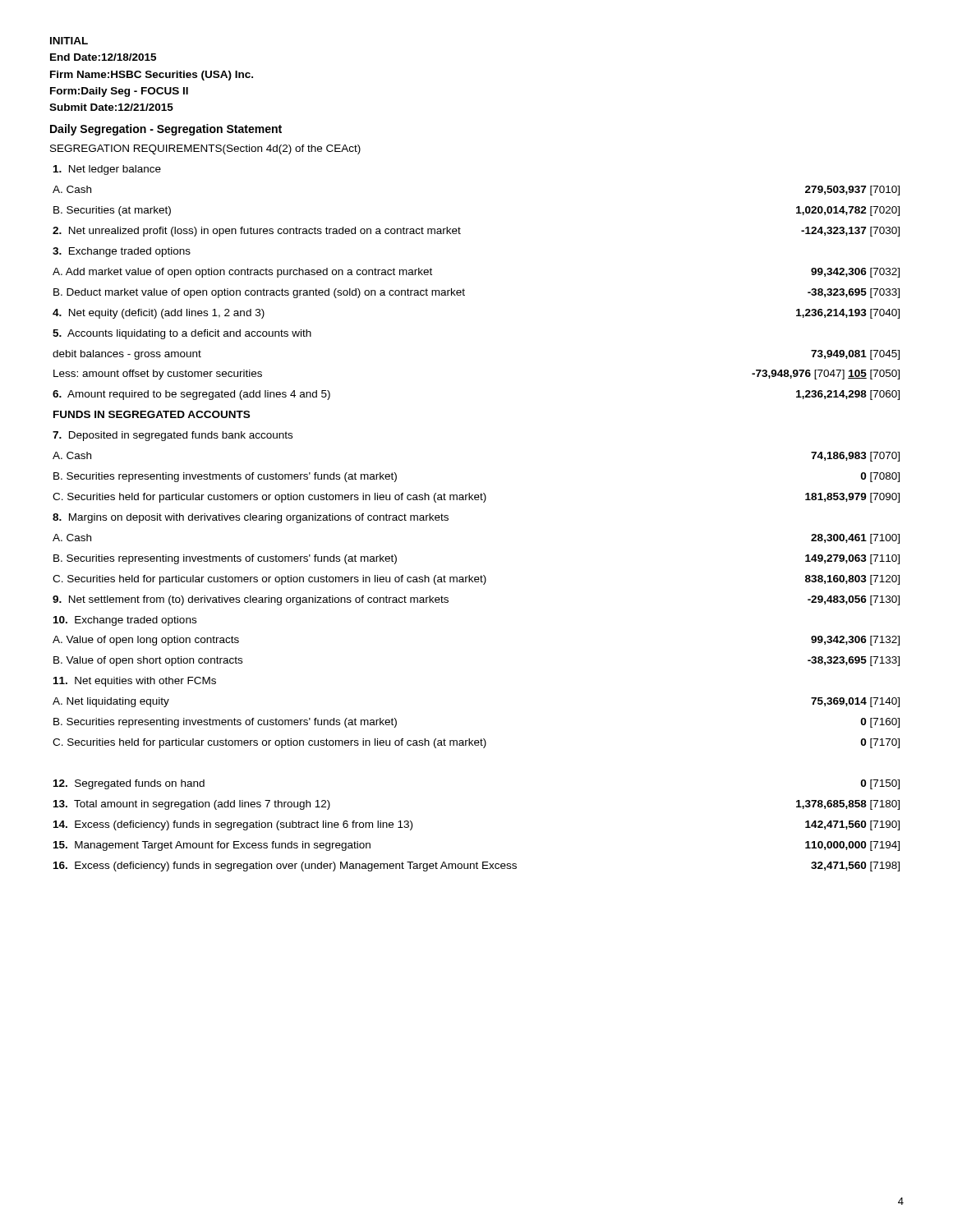Find the list item containing "12. Segregated funds on hand"
Viewport: 953px width, 1232px height.
127,784
